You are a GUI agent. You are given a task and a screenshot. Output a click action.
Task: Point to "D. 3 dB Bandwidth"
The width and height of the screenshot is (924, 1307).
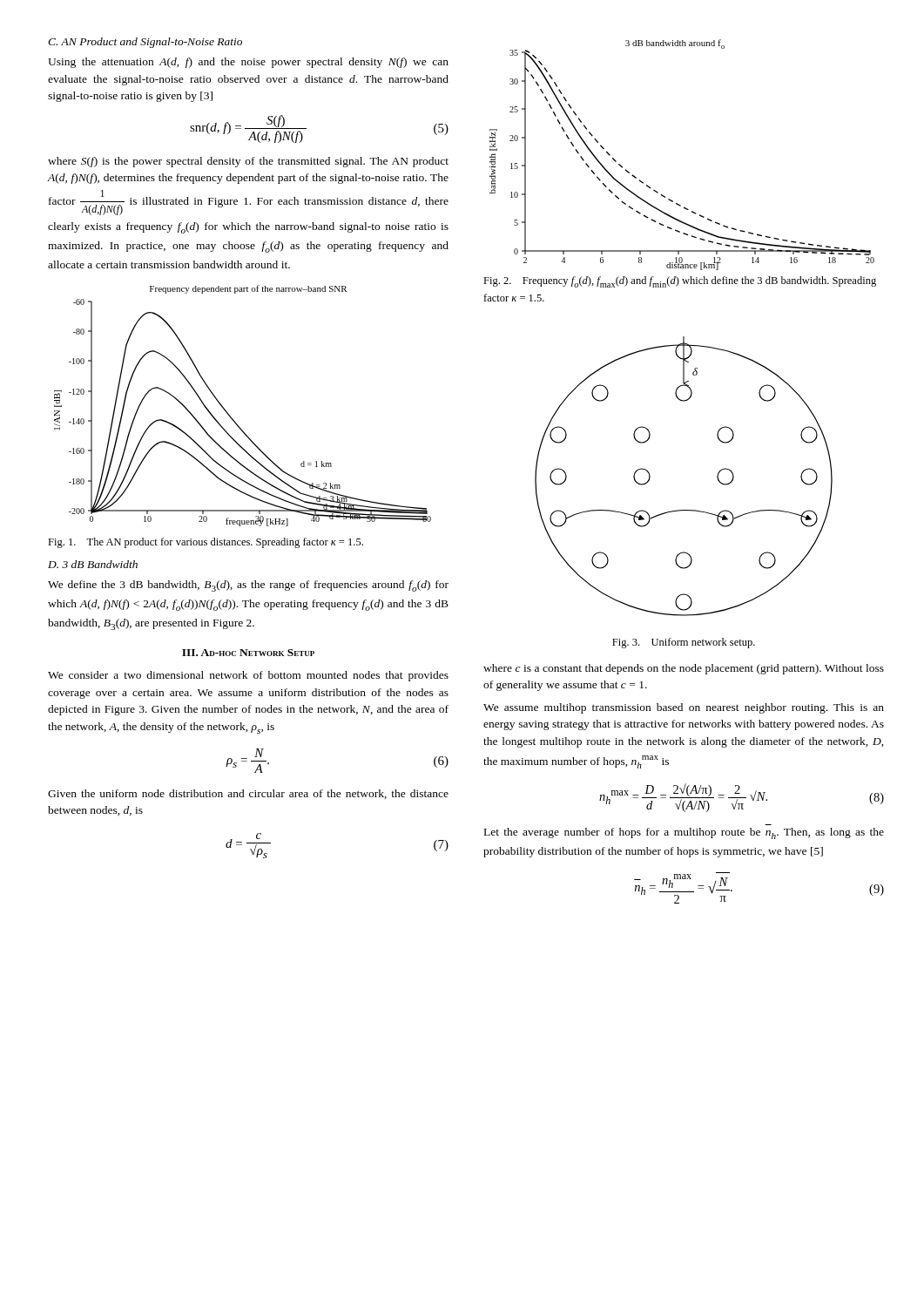pyautogui.click(x=93, y=564)
